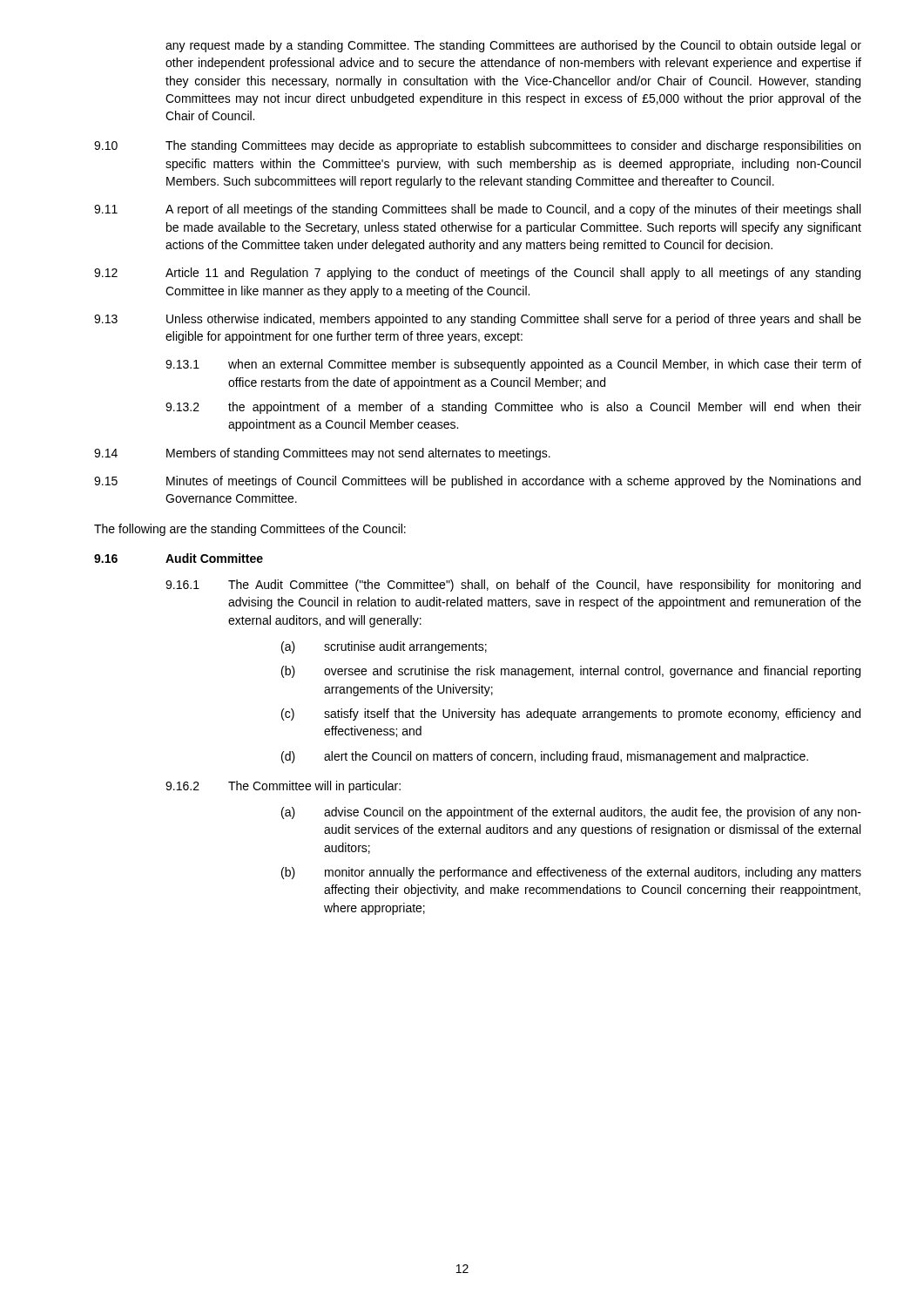Select the passage starting "(b) monitor annually the performance and"
This screenshot has width=924, height=1307.
click(x=571, y=890)
